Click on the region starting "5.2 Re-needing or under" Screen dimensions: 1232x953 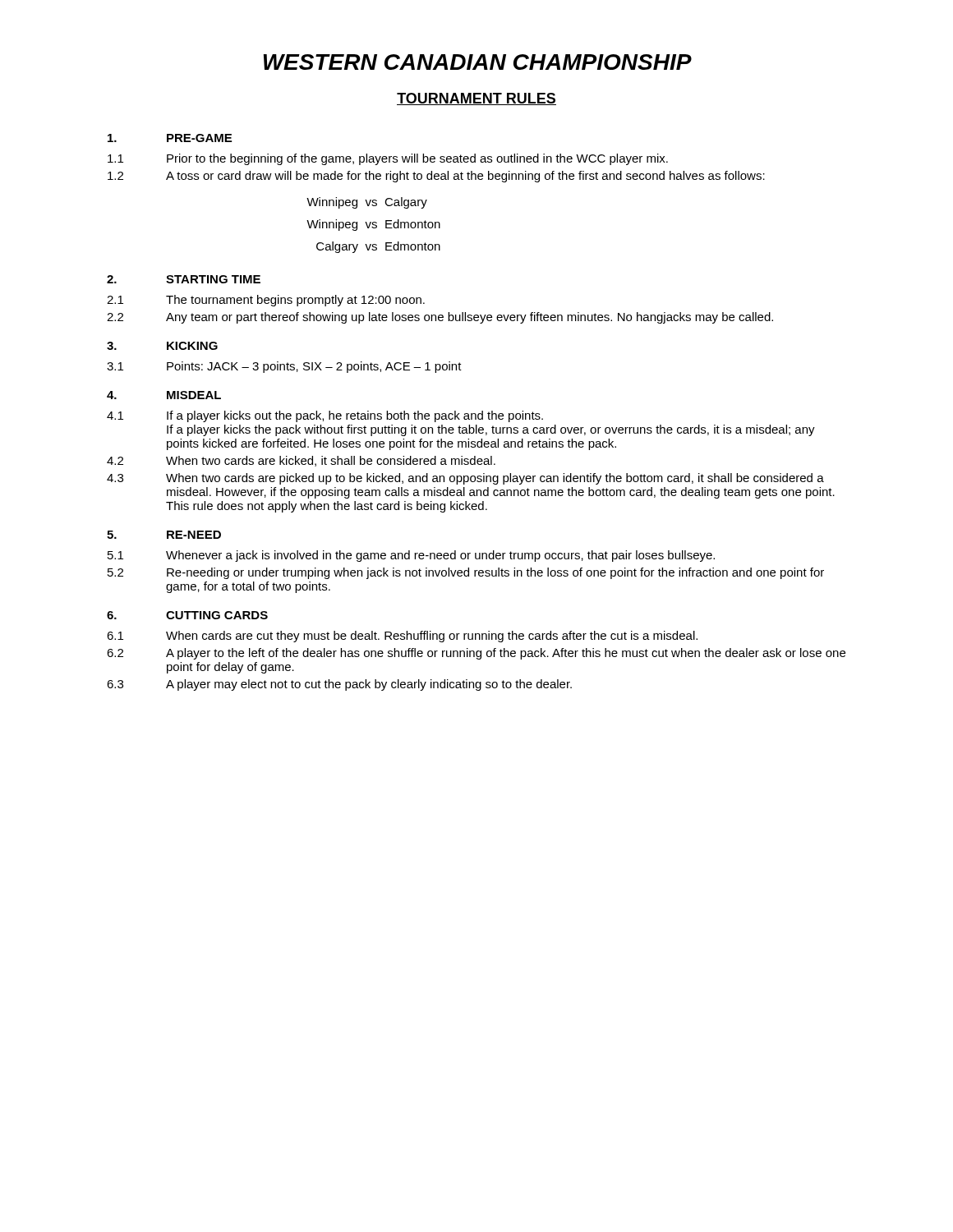[x=476, y=579]
